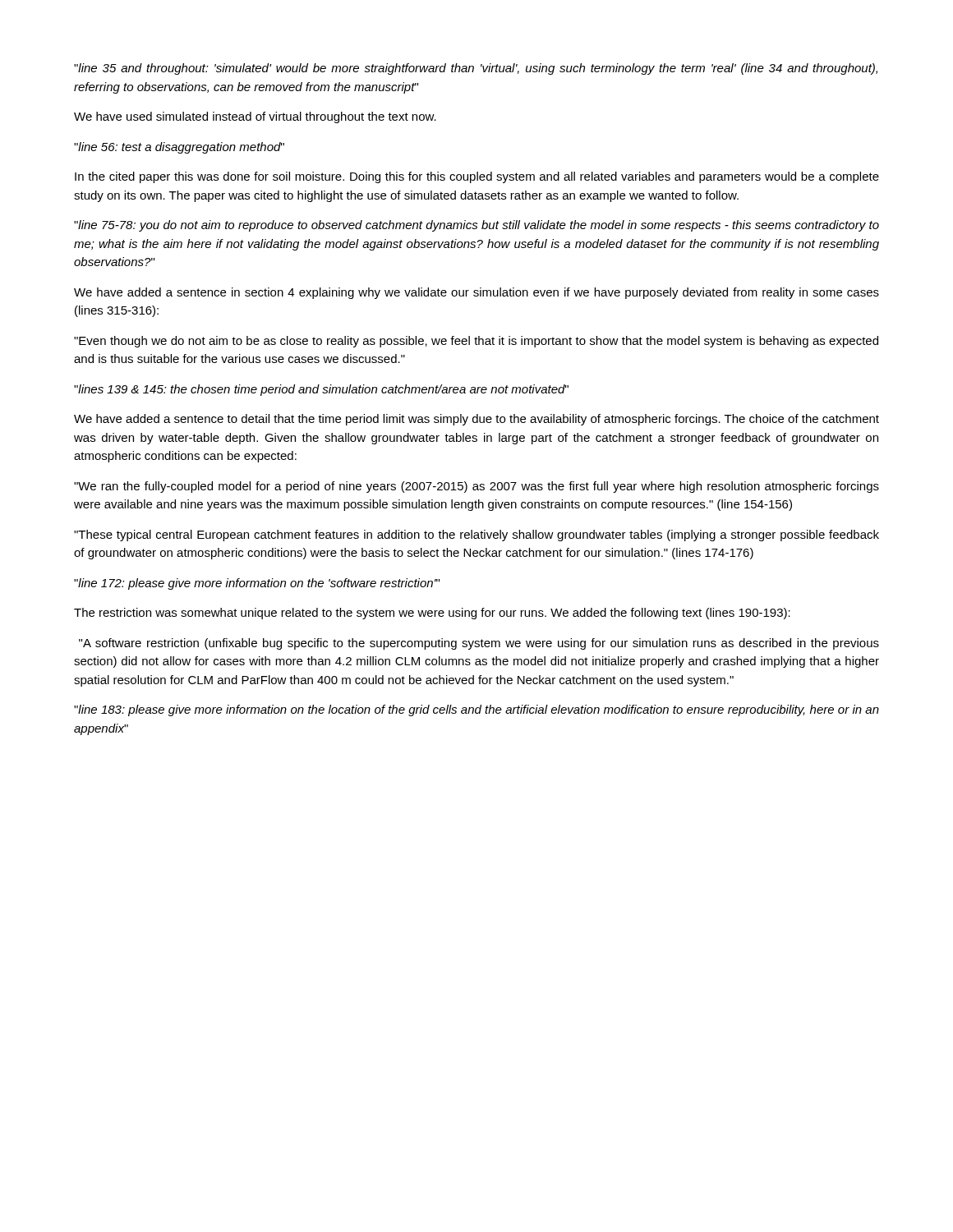Locate the text block containing ""line 75-78: you do not aim to"
The height and width of the screenshot is (1232, 953).
(476, 243)
